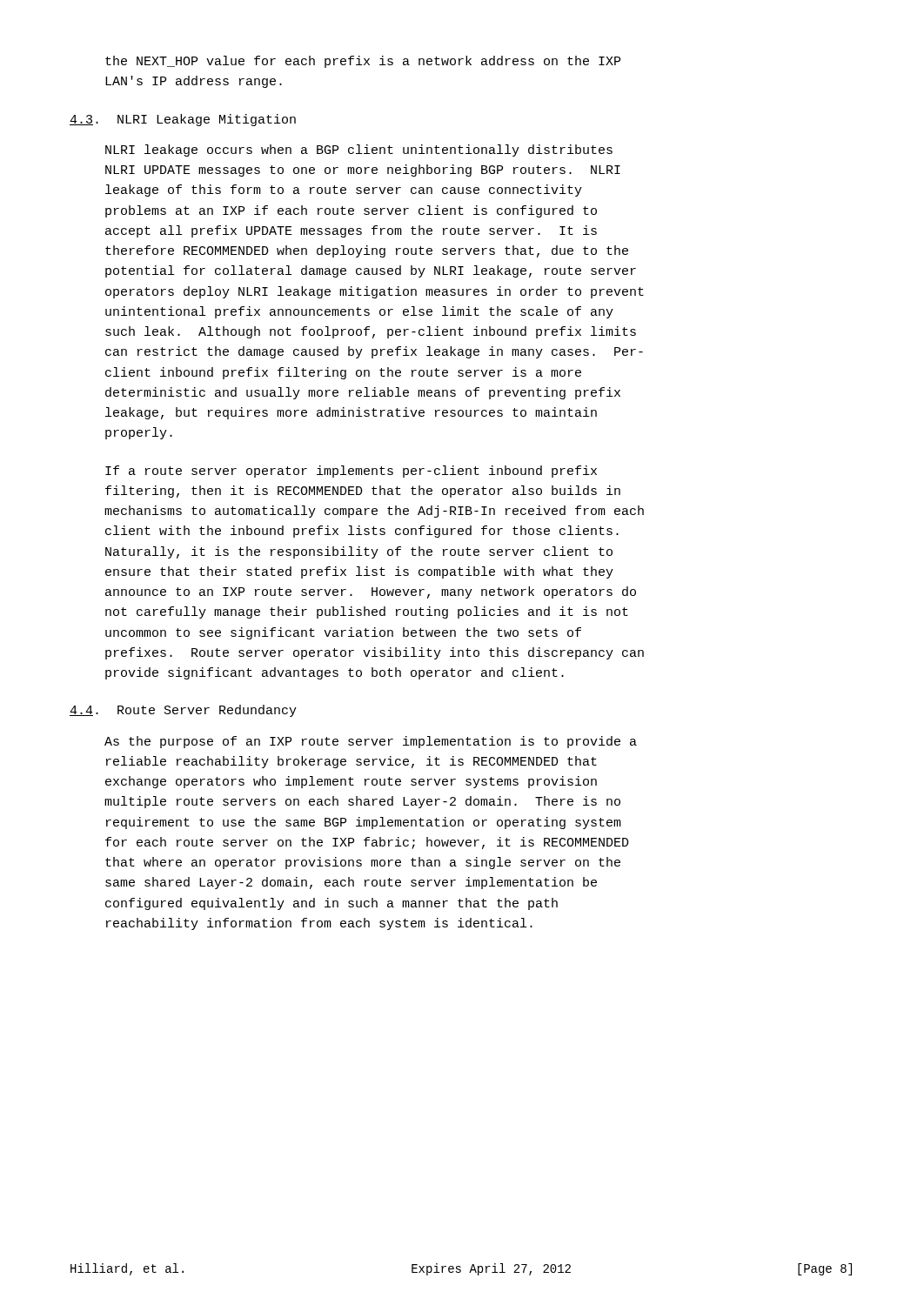The width and height of the screenshot is (924, 1305).
Task: Locate the block of text that opens with "As the purpose of an IXP route"
Action: pyautogui.click(x=371, y=833)
